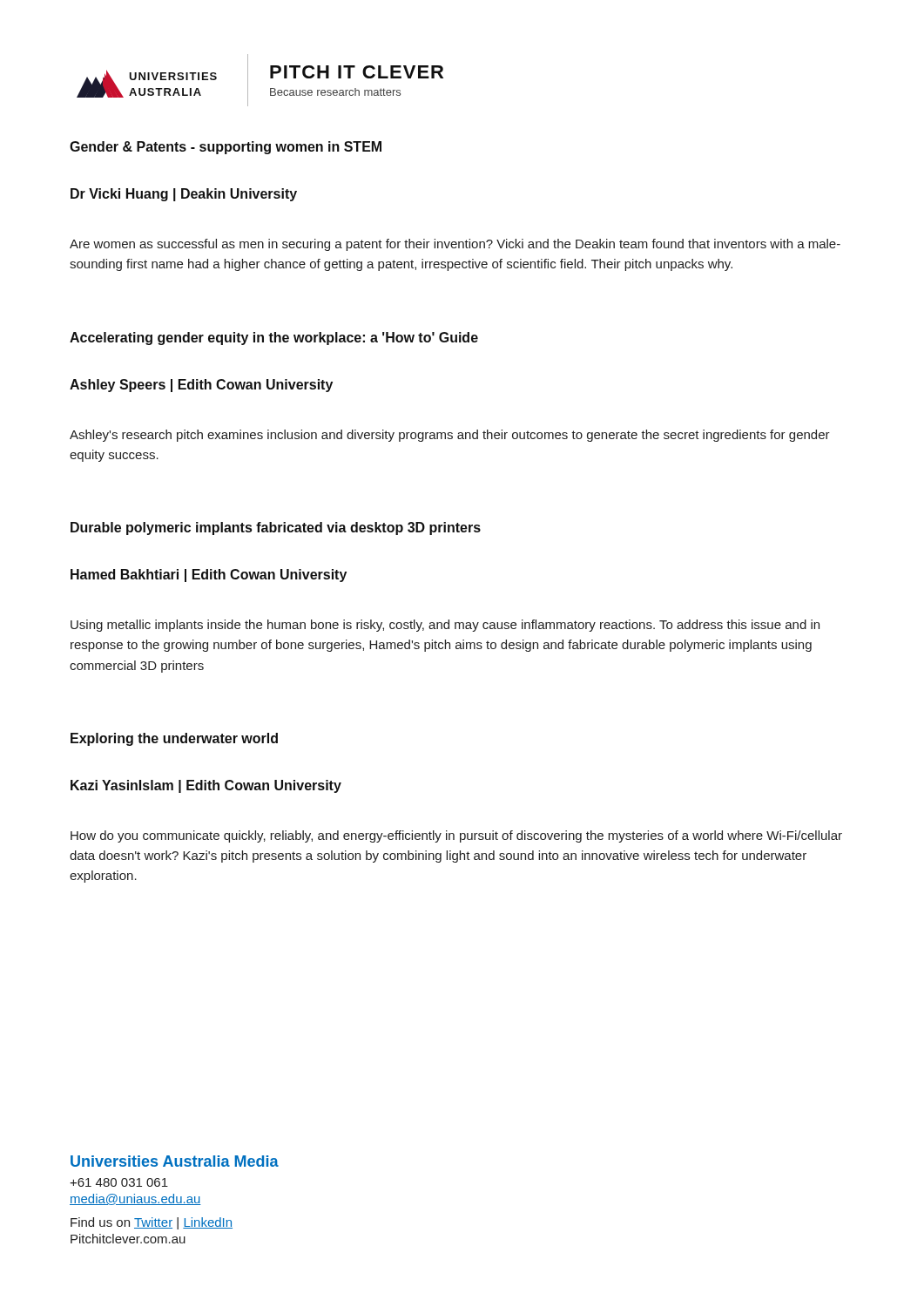Screen dimensions: 1307x924
Task: Point to the text starting "Universities Australia Media +61"
Action: click(174, 1199)
